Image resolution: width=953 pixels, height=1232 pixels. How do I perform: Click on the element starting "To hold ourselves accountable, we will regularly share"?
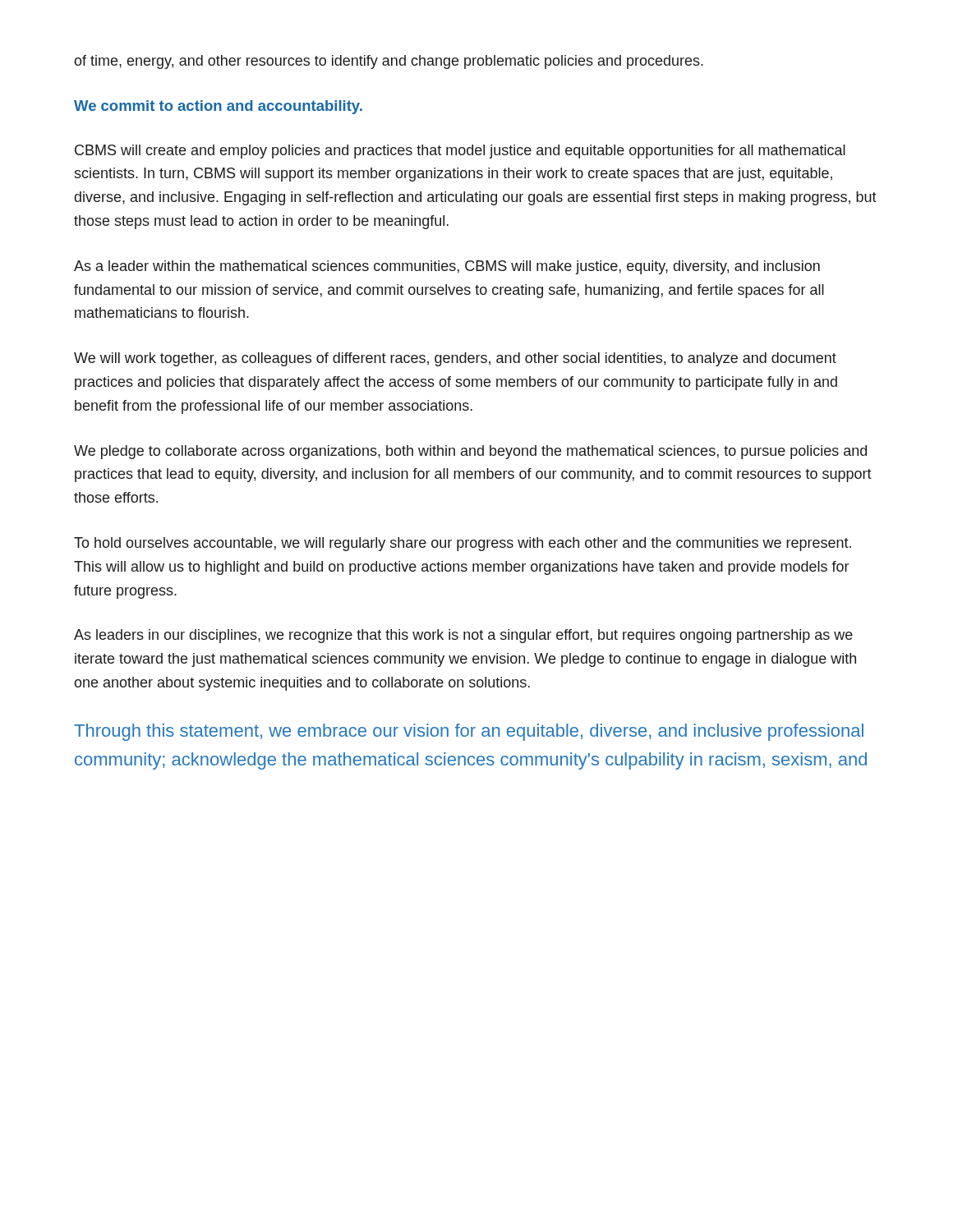[x=463, y=566]
